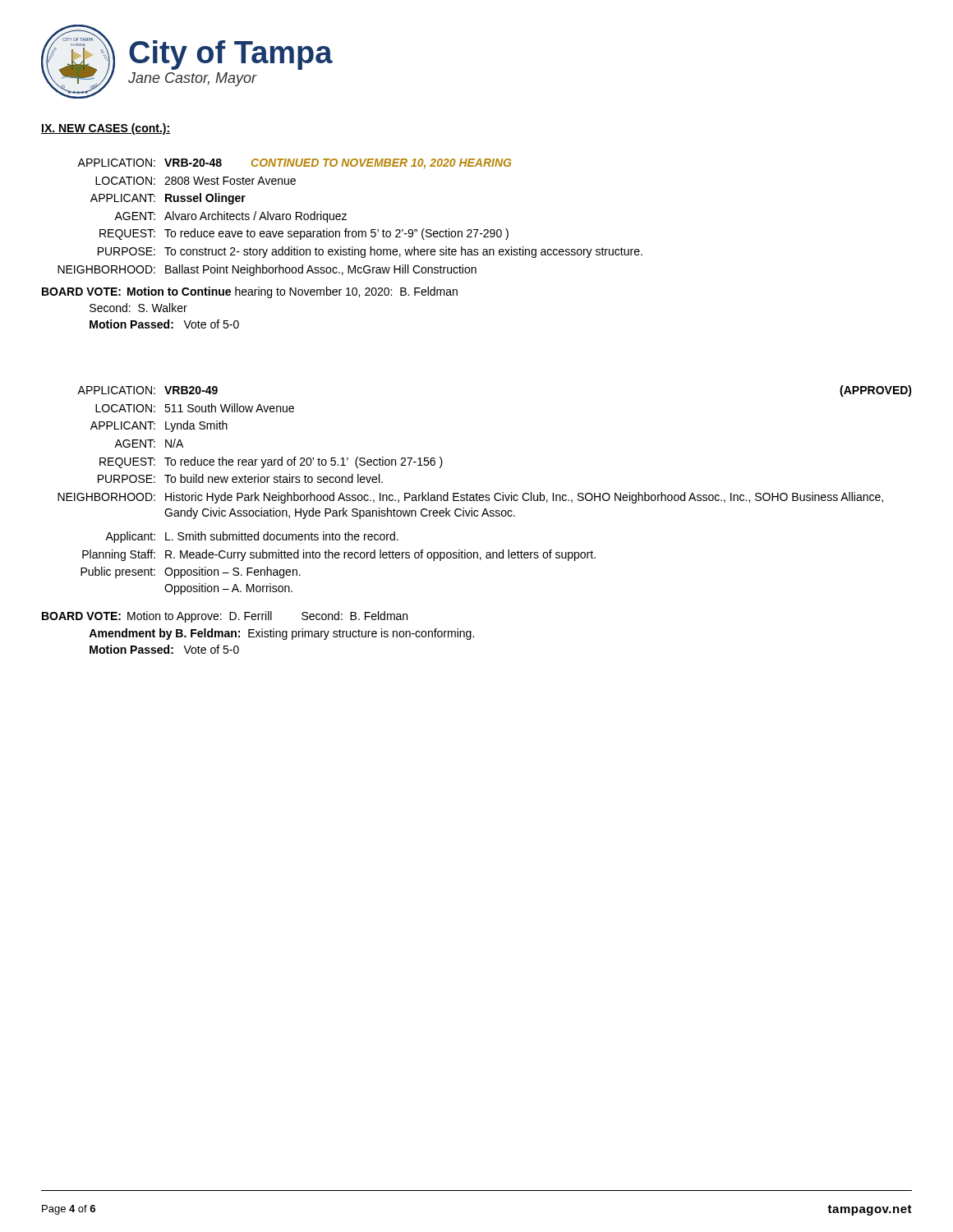Screen dimensions: 1232x953
Task: Select the table that reads "APPLICATION: VRB-20-48 CONTINUED TO NOVEMBER"
Action: coord(476,216)
